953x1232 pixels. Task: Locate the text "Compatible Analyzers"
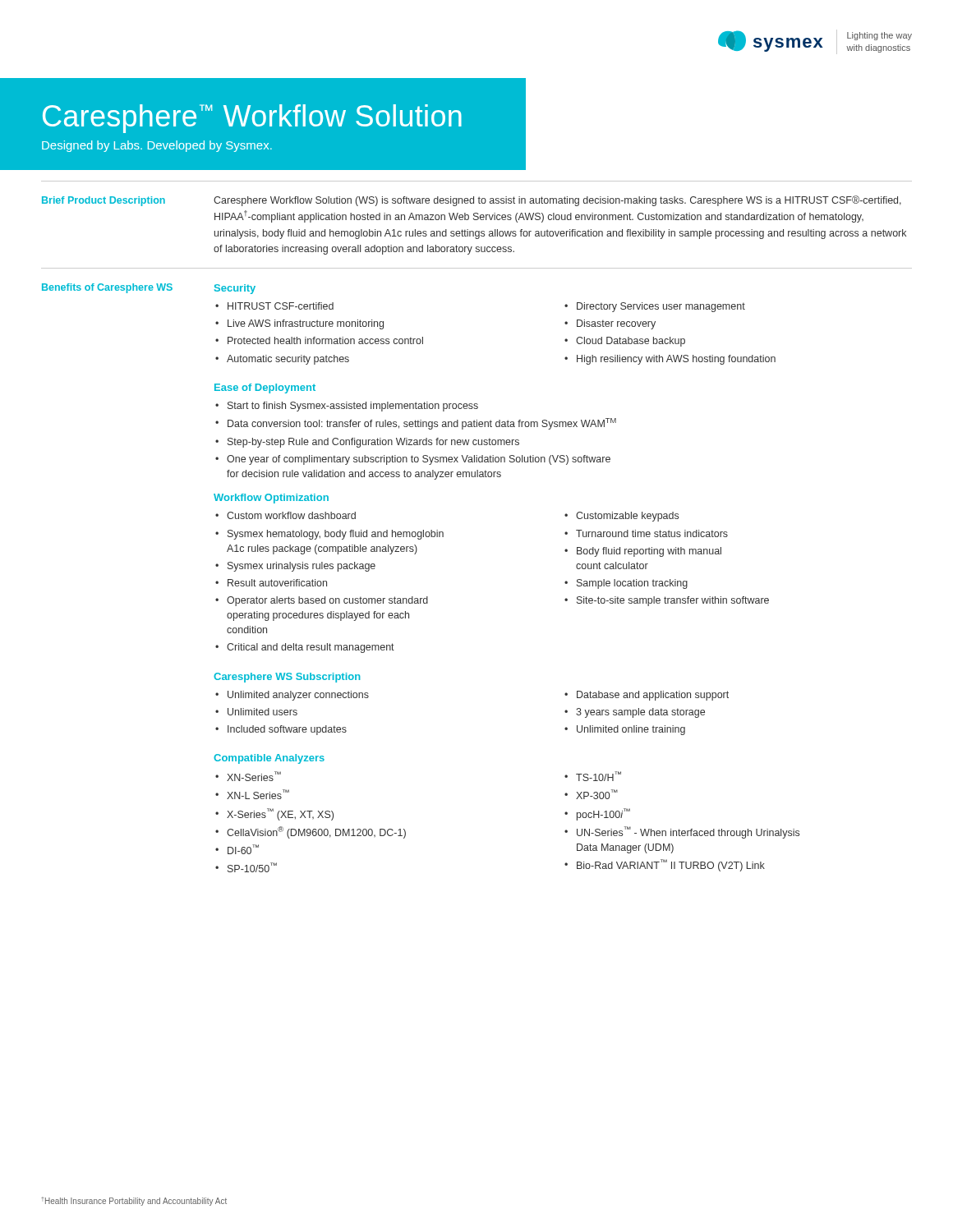[x=269, y=758]
